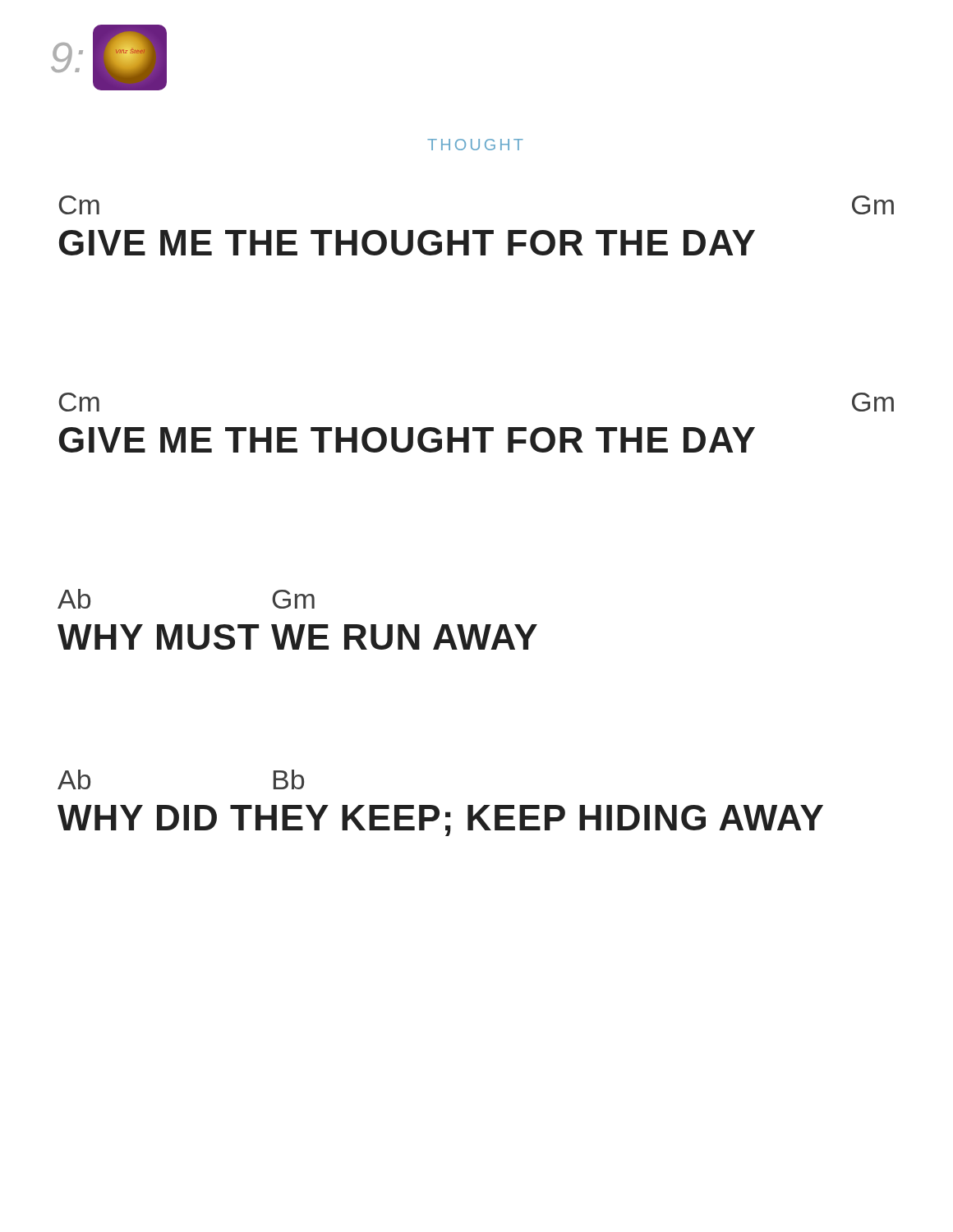Find the block on this page that starts "Ab Bb WHY DID THEY KEEP; KEEP"
Image resolution: width=953 pixels, height=1232 pixels.
tap(476, 801)
